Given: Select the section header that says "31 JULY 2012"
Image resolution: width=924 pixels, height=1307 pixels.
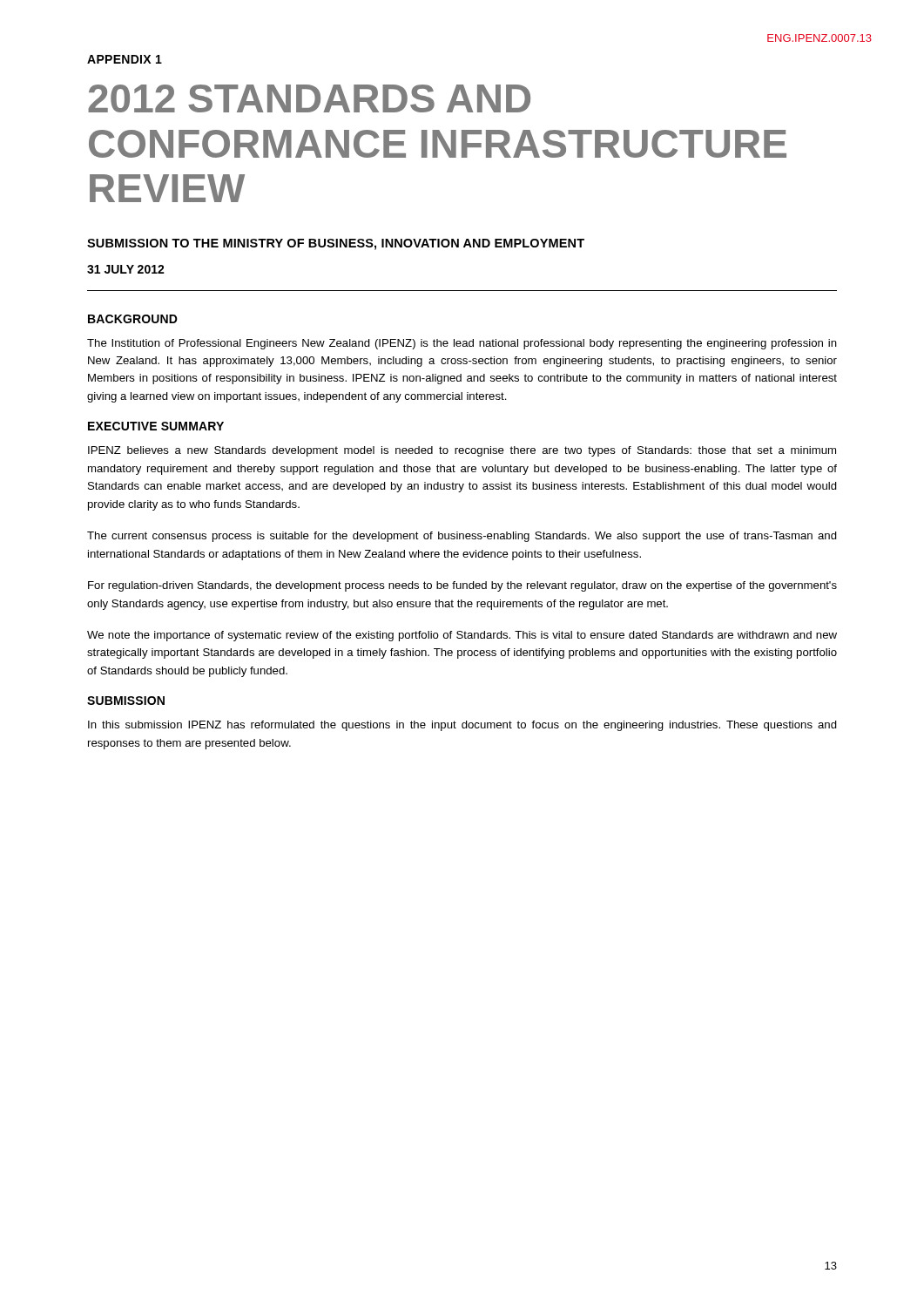Looking at the screenshot, I should [x=126, y=269].
